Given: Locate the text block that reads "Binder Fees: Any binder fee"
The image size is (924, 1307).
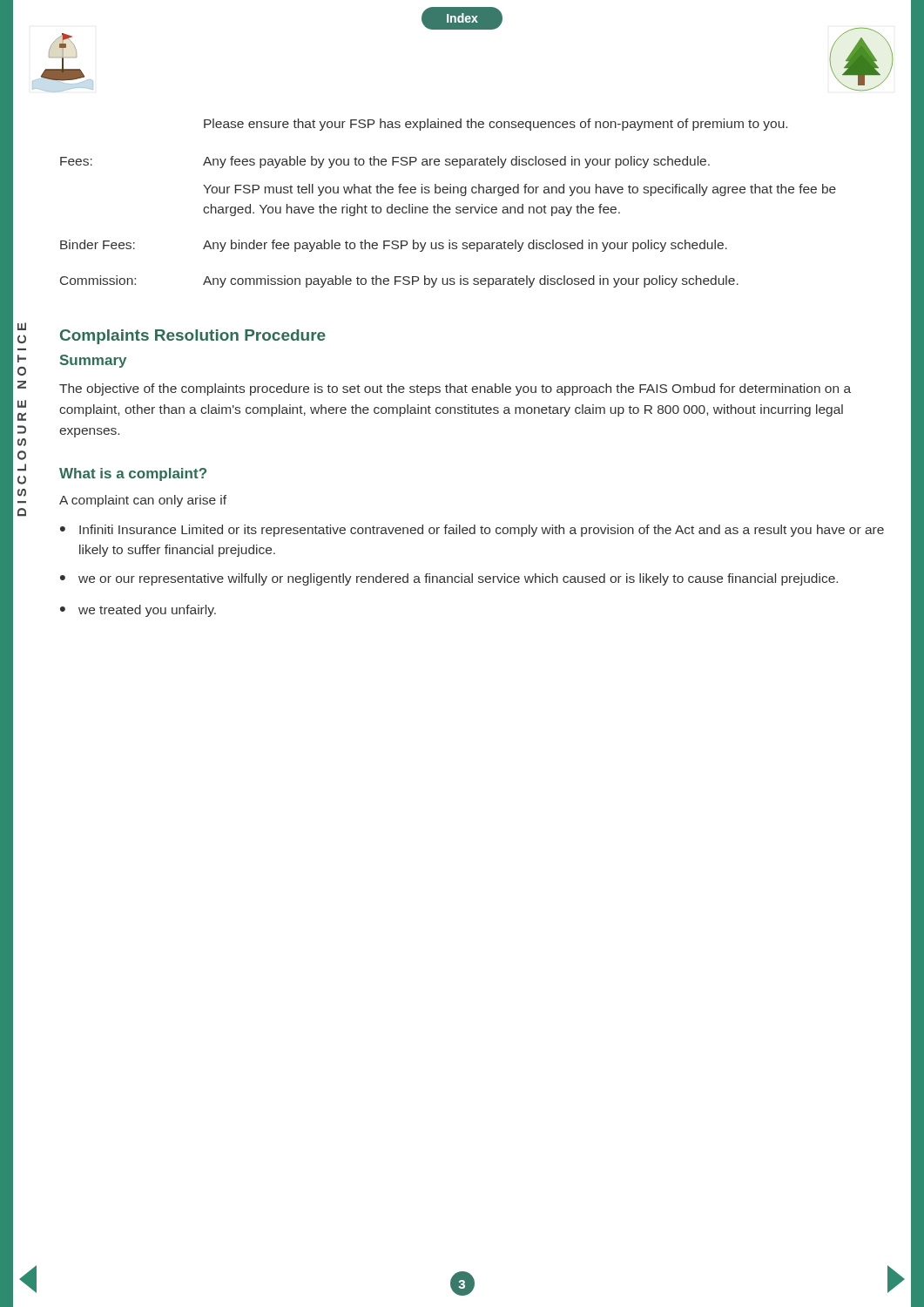Looking at the screenshot, I should (x=474, y=248).
